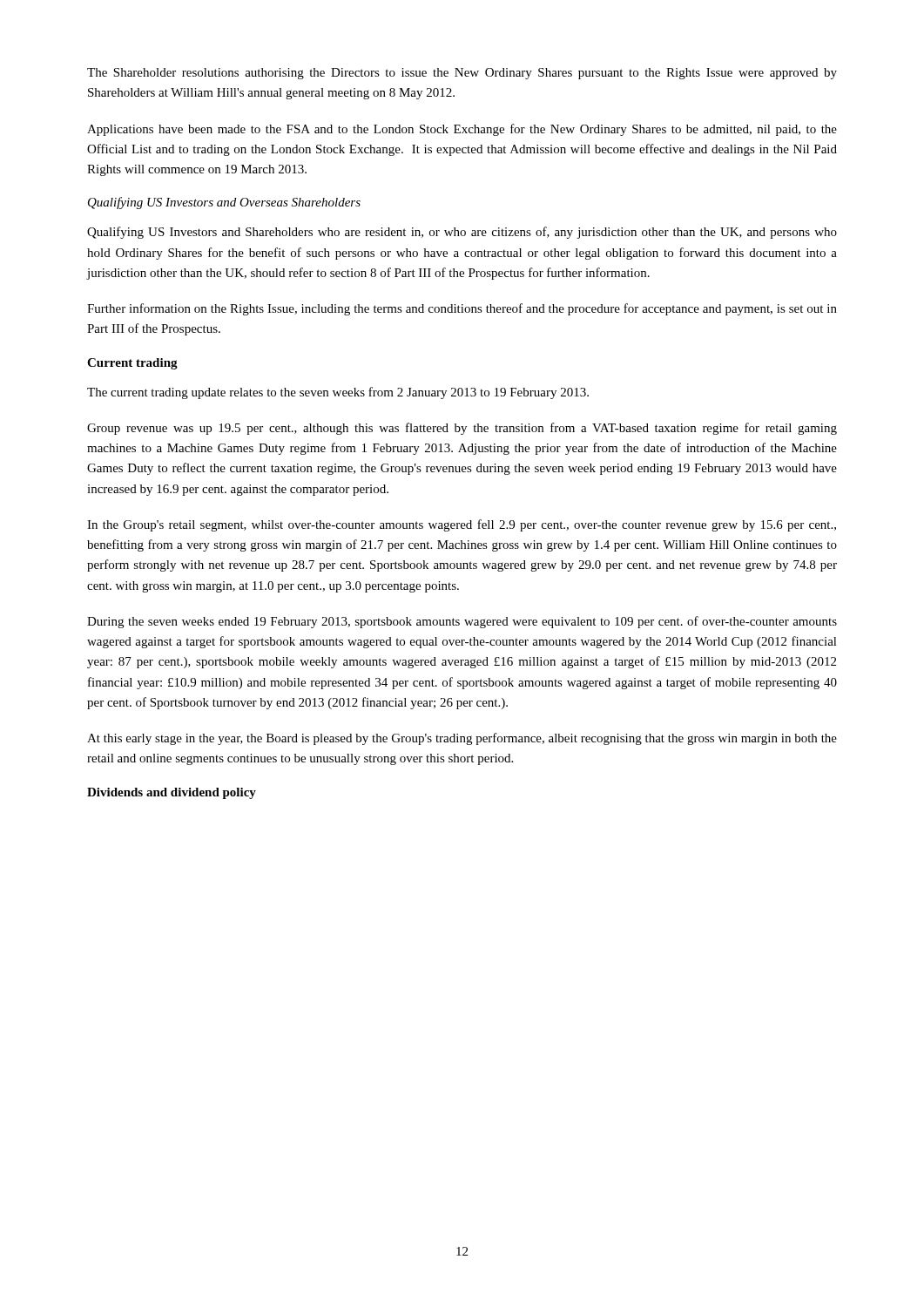Find the text block that says "Group revenue was up"
Image resolution: width=924 pixels, height=1307 pixels.
462,458
